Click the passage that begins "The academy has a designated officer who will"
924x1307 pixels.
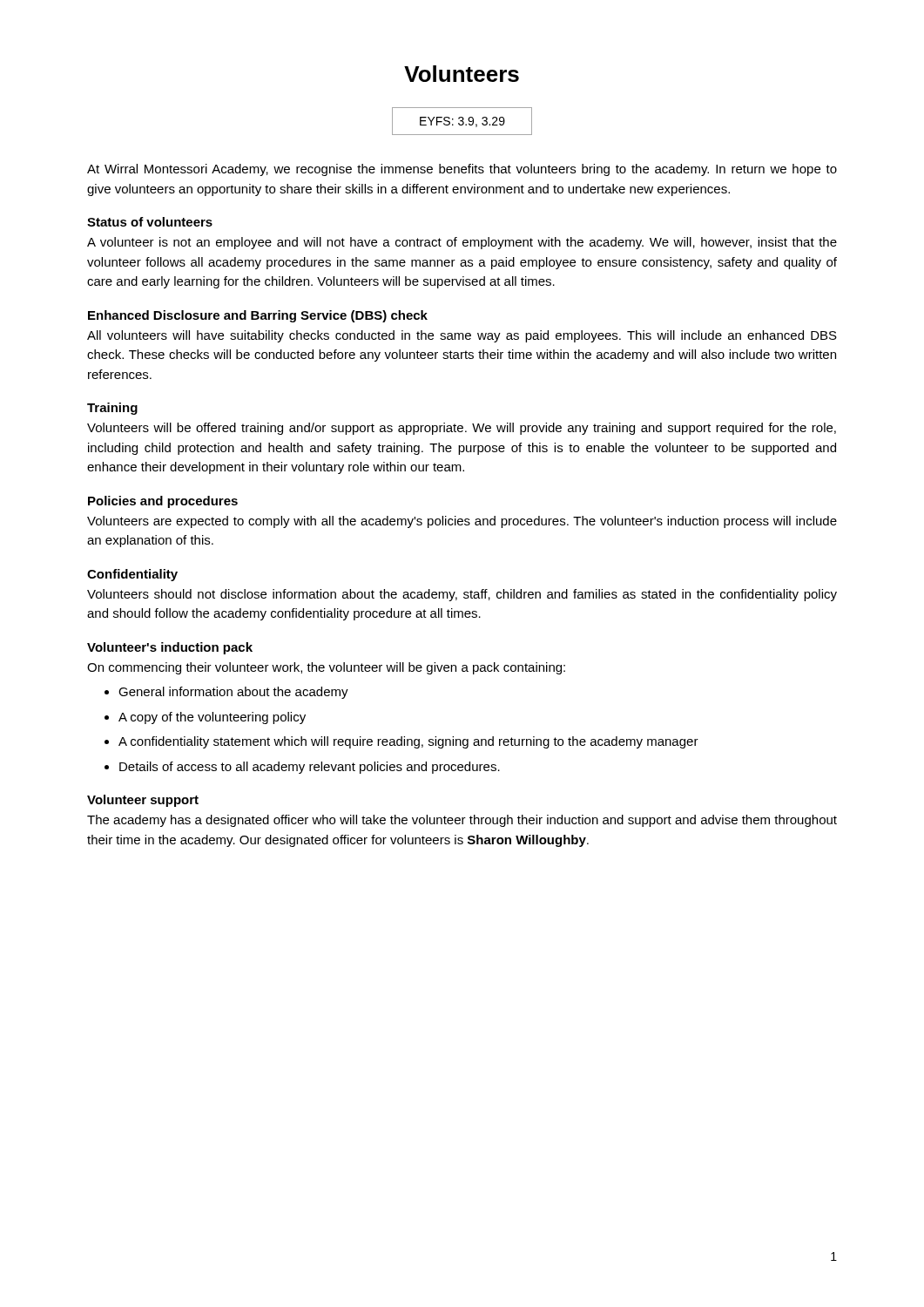pos(462,830)
